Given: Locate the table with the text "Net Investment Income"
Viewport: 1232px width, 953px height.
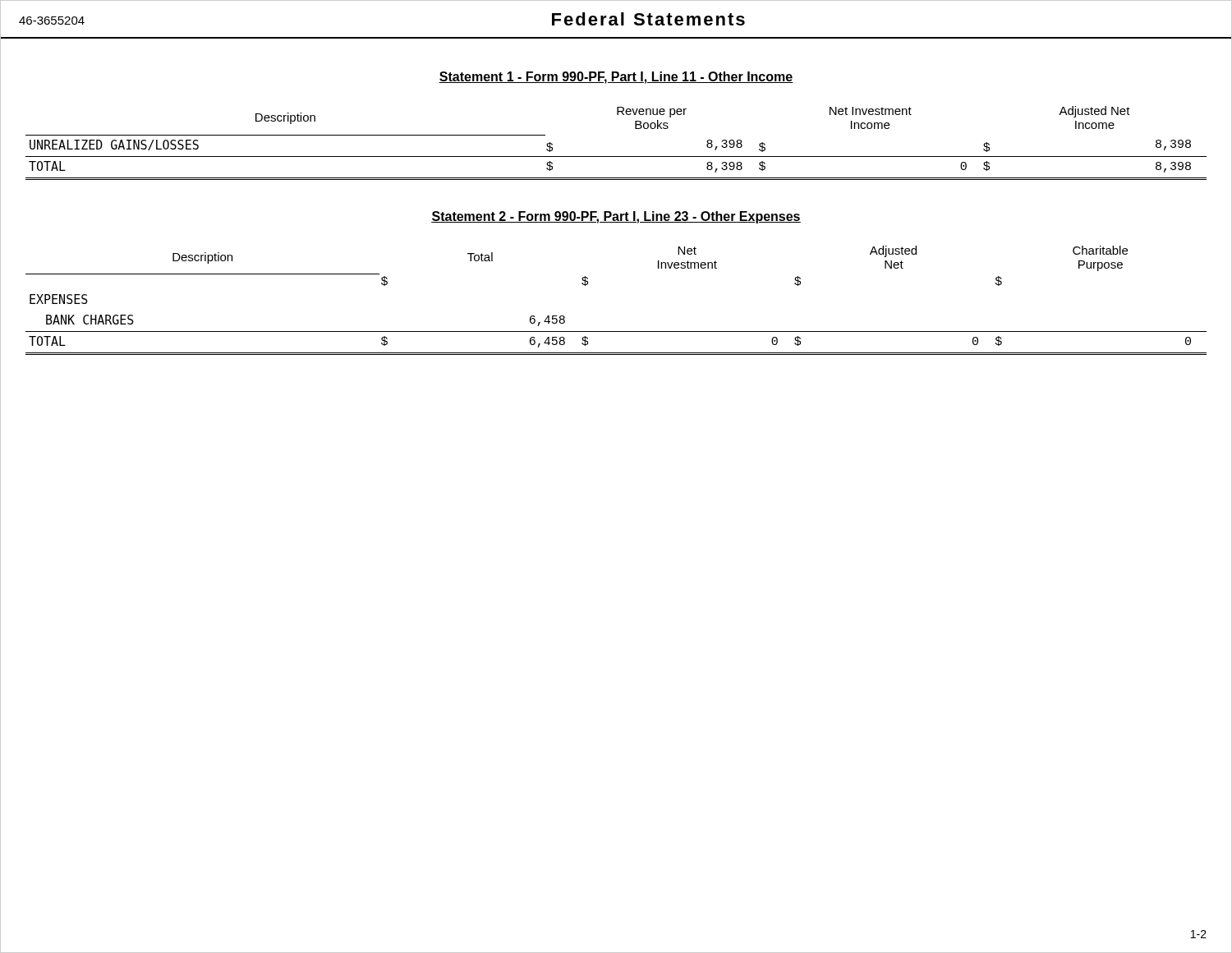Looking at the screenshot, I should pyautogui.click(x=616, y=141).
